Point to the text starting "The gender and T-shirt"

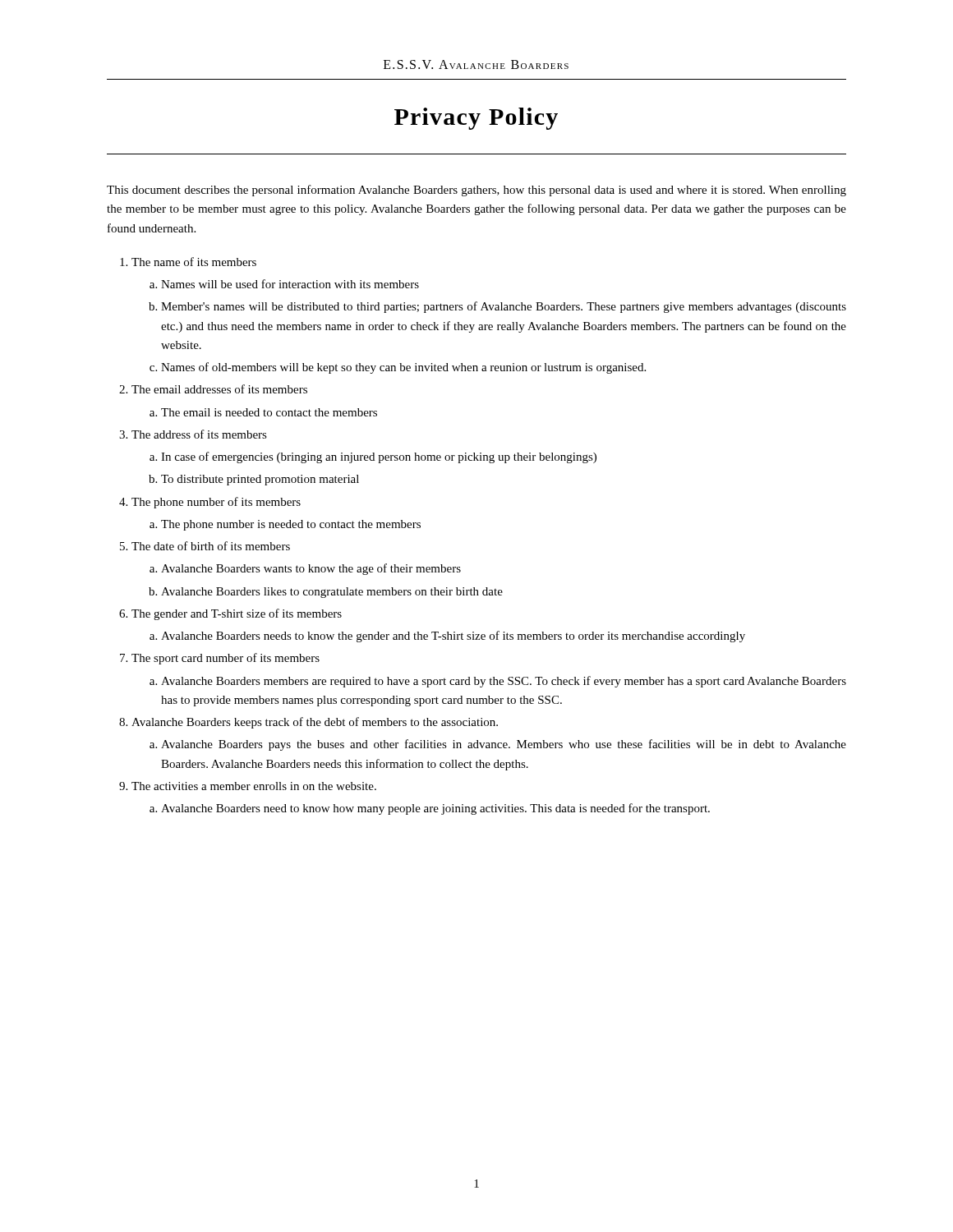tap(489, 626)
